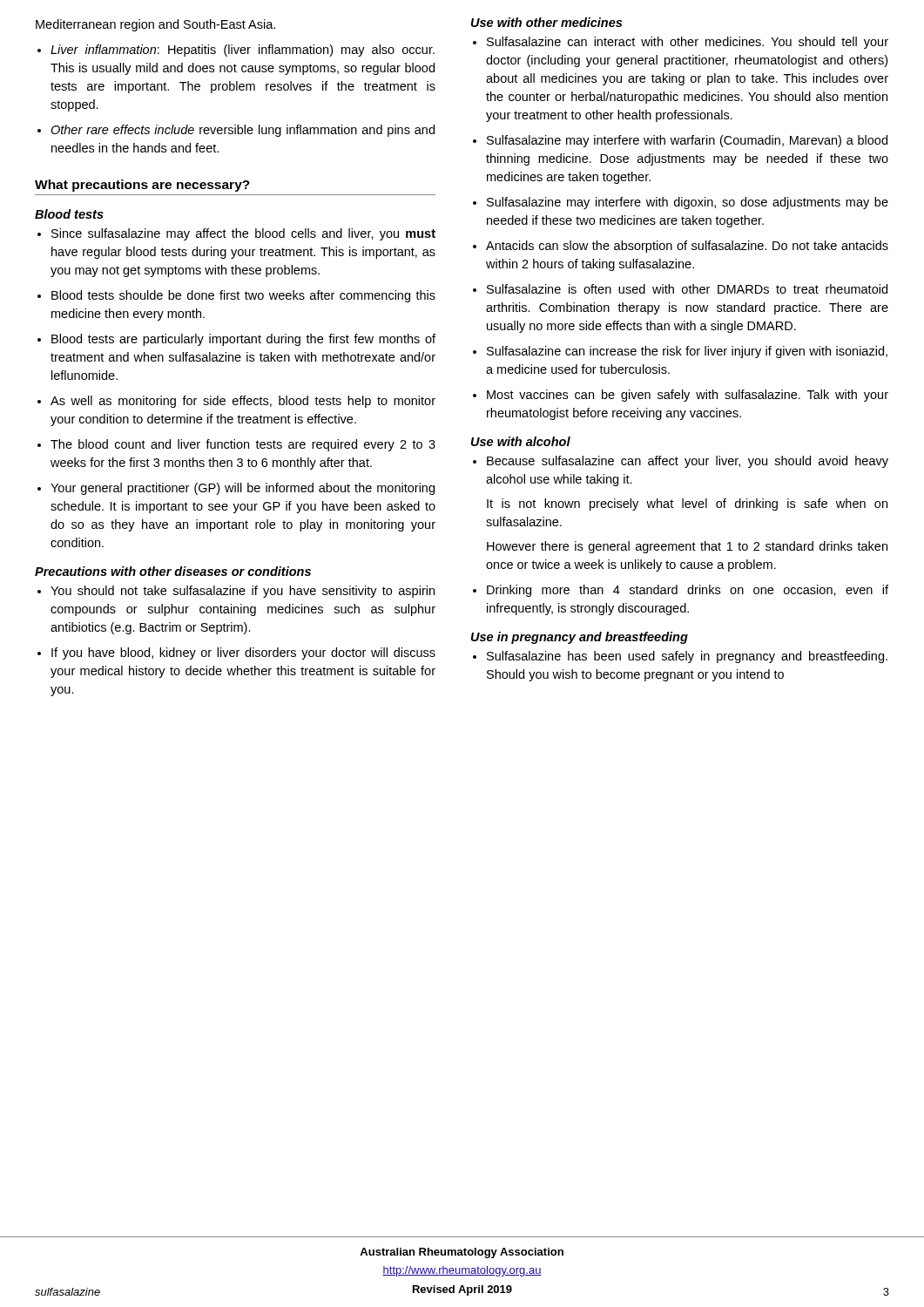The height and width of the screenshot is (1307, 924).
Task: Find "Use with alcohol" on this page
Action: pos(520,442)
